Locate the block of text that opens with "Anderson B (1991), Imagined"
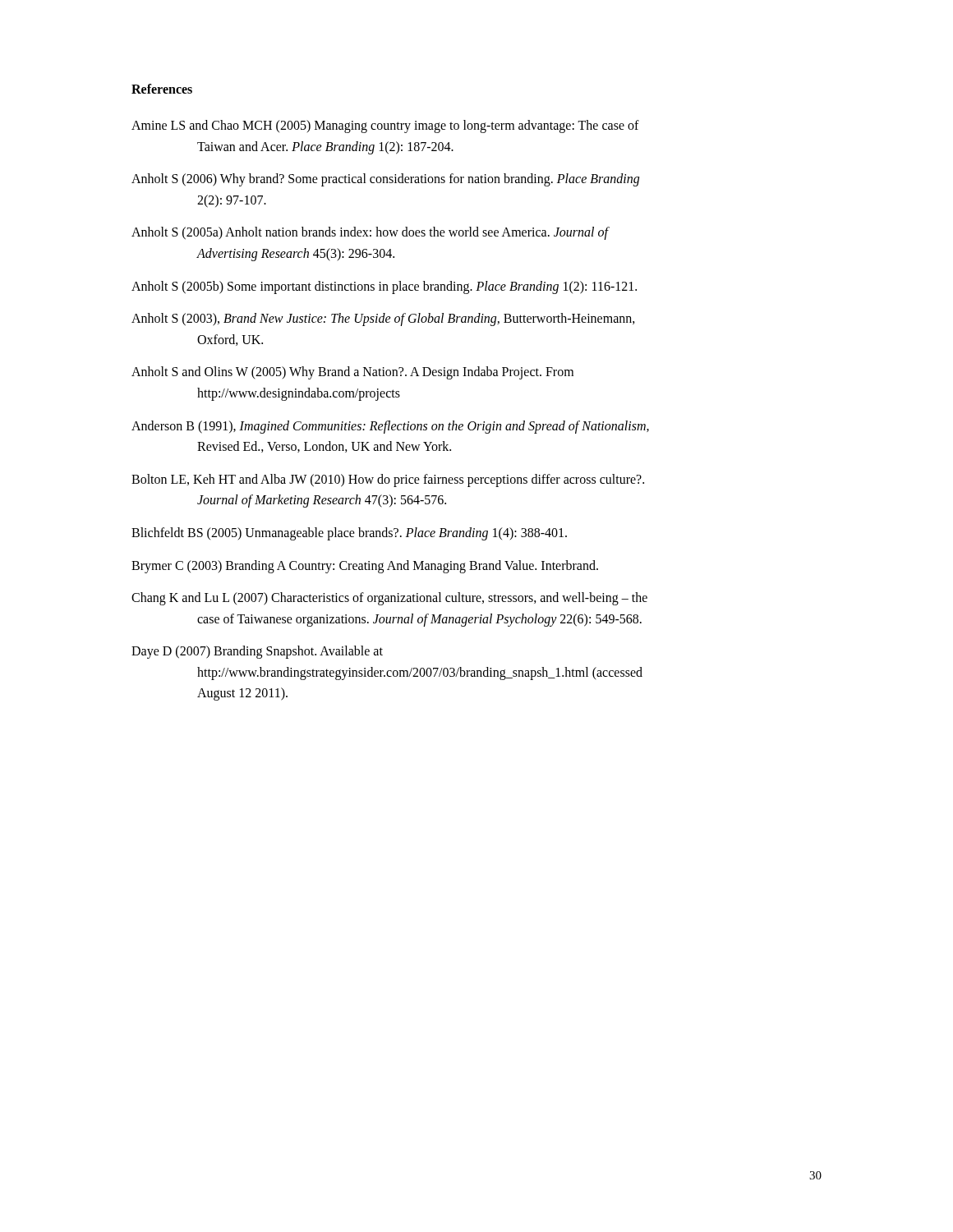 476,438
